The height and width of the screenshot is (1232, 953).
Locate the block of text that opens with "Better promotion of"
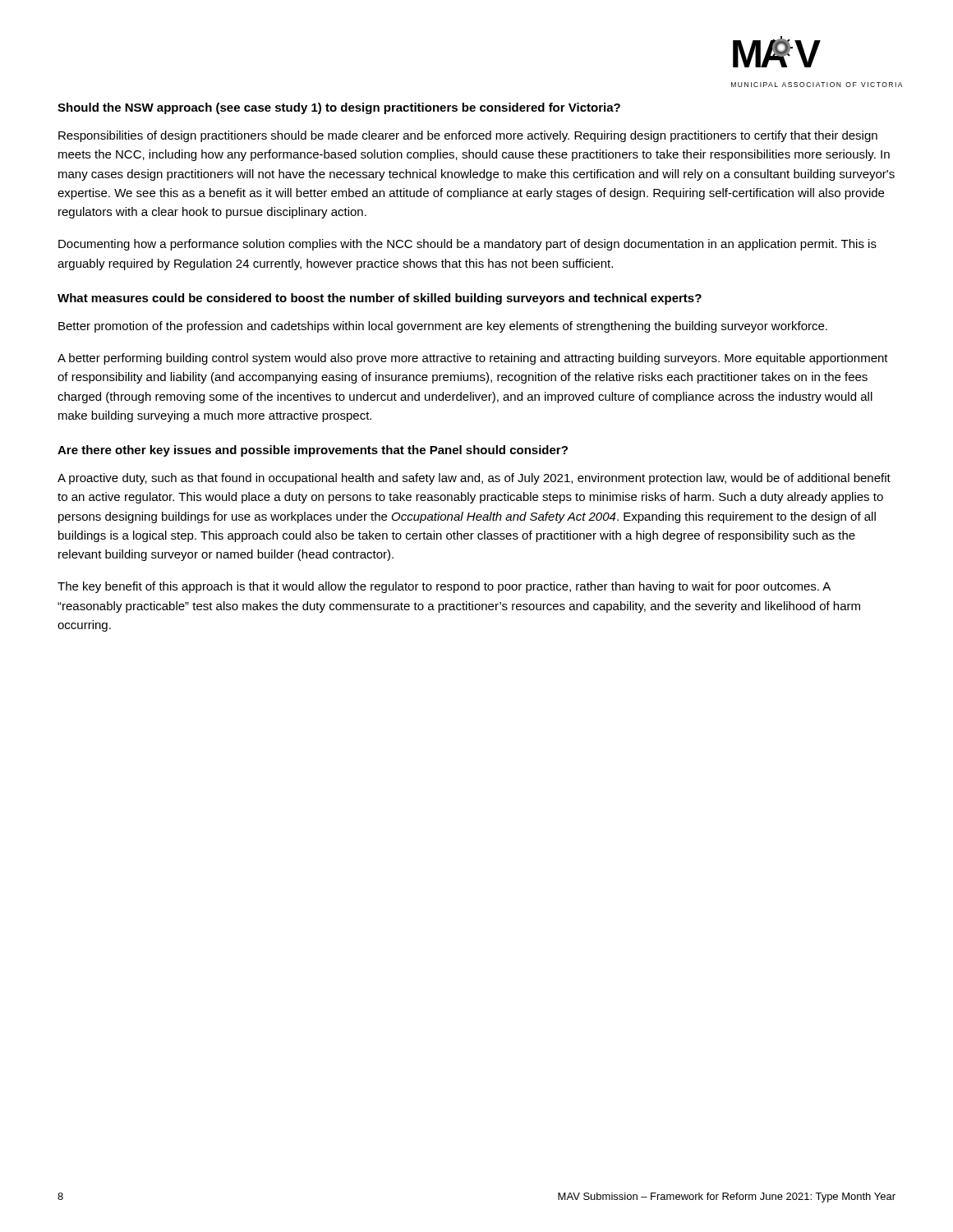443,325
